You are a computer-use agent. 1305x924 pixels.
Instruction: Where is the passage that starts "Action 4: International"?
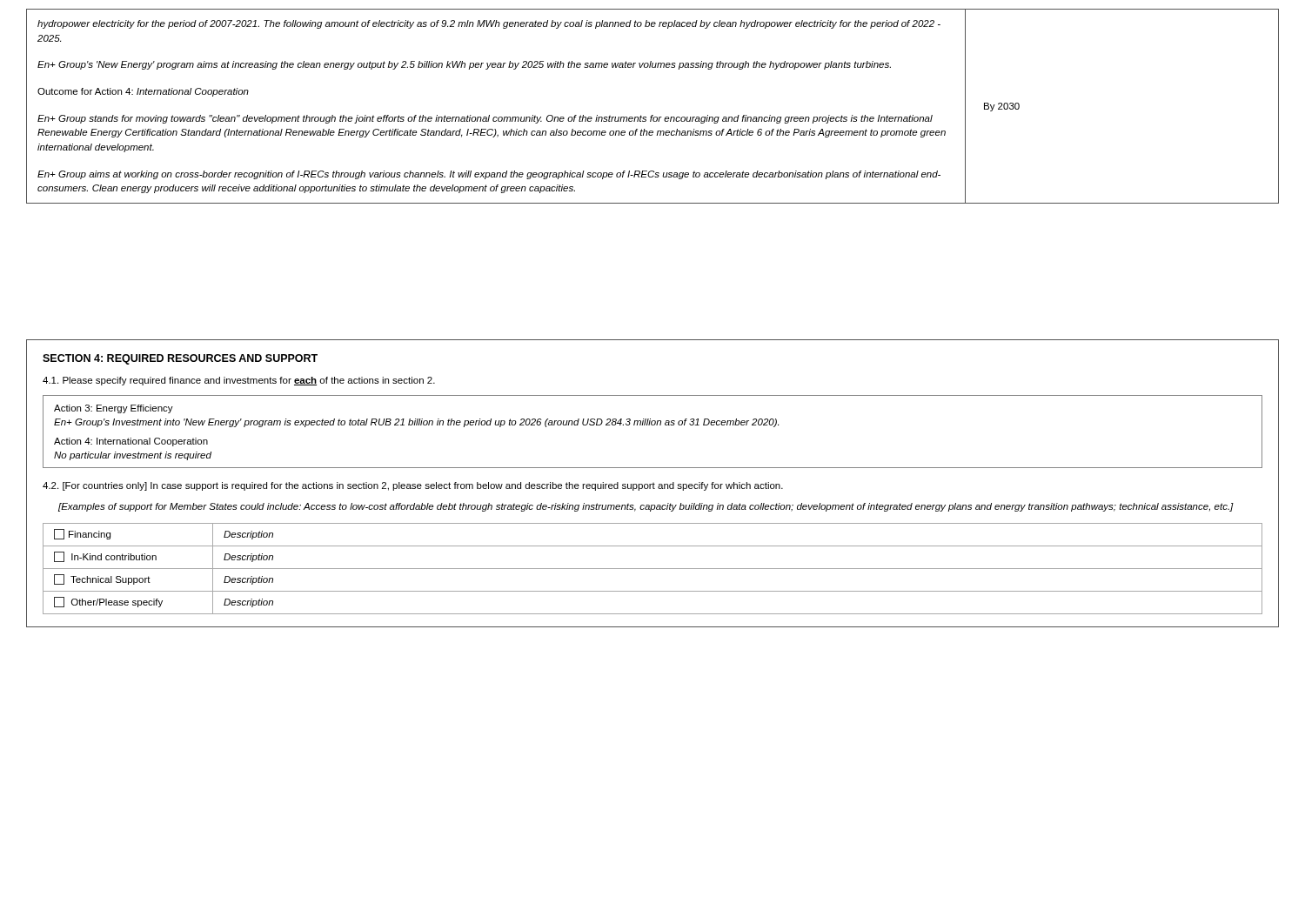[x=131, y=441]
